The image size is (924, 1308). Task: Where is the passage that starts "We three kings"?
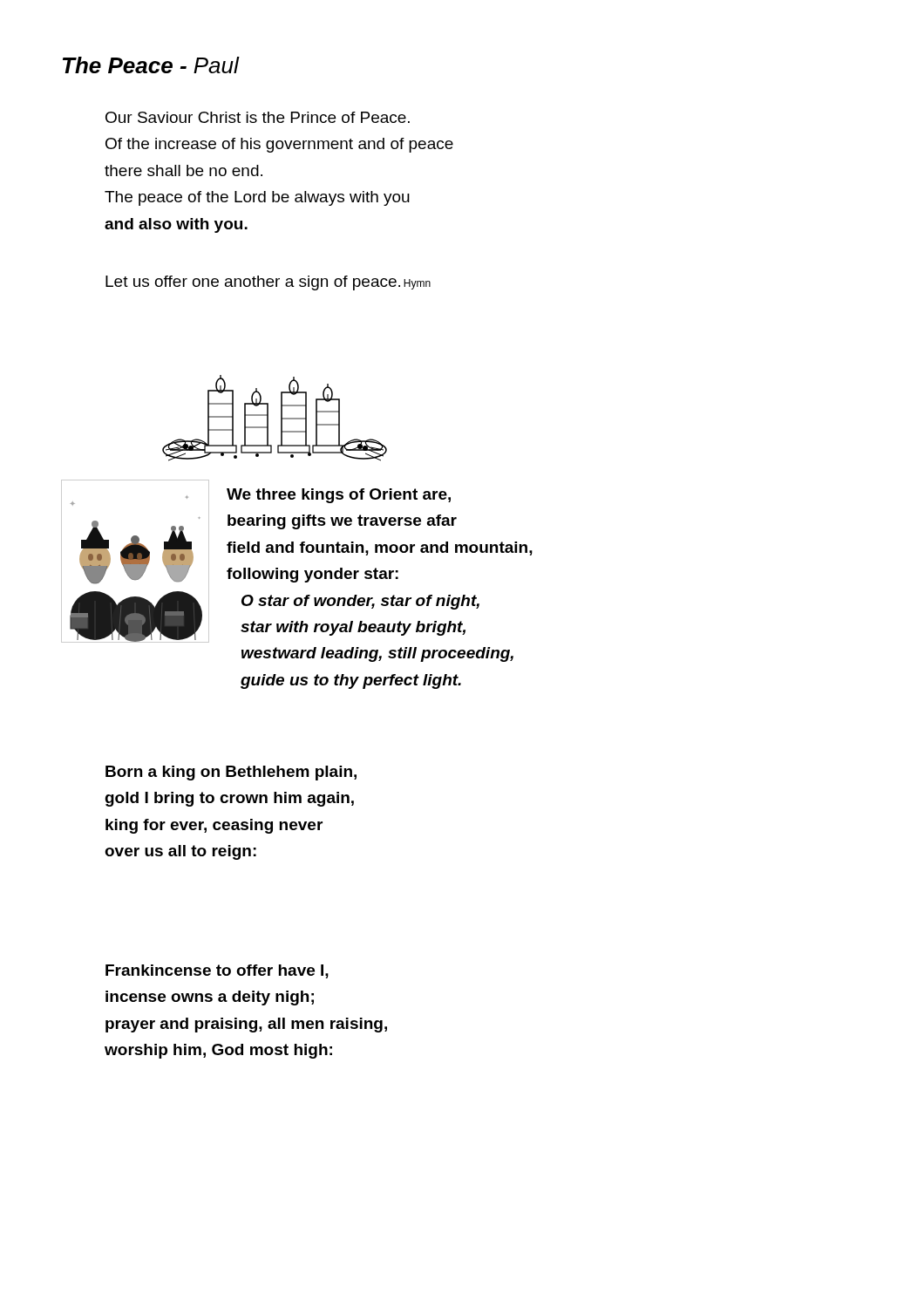pos(380,587)
